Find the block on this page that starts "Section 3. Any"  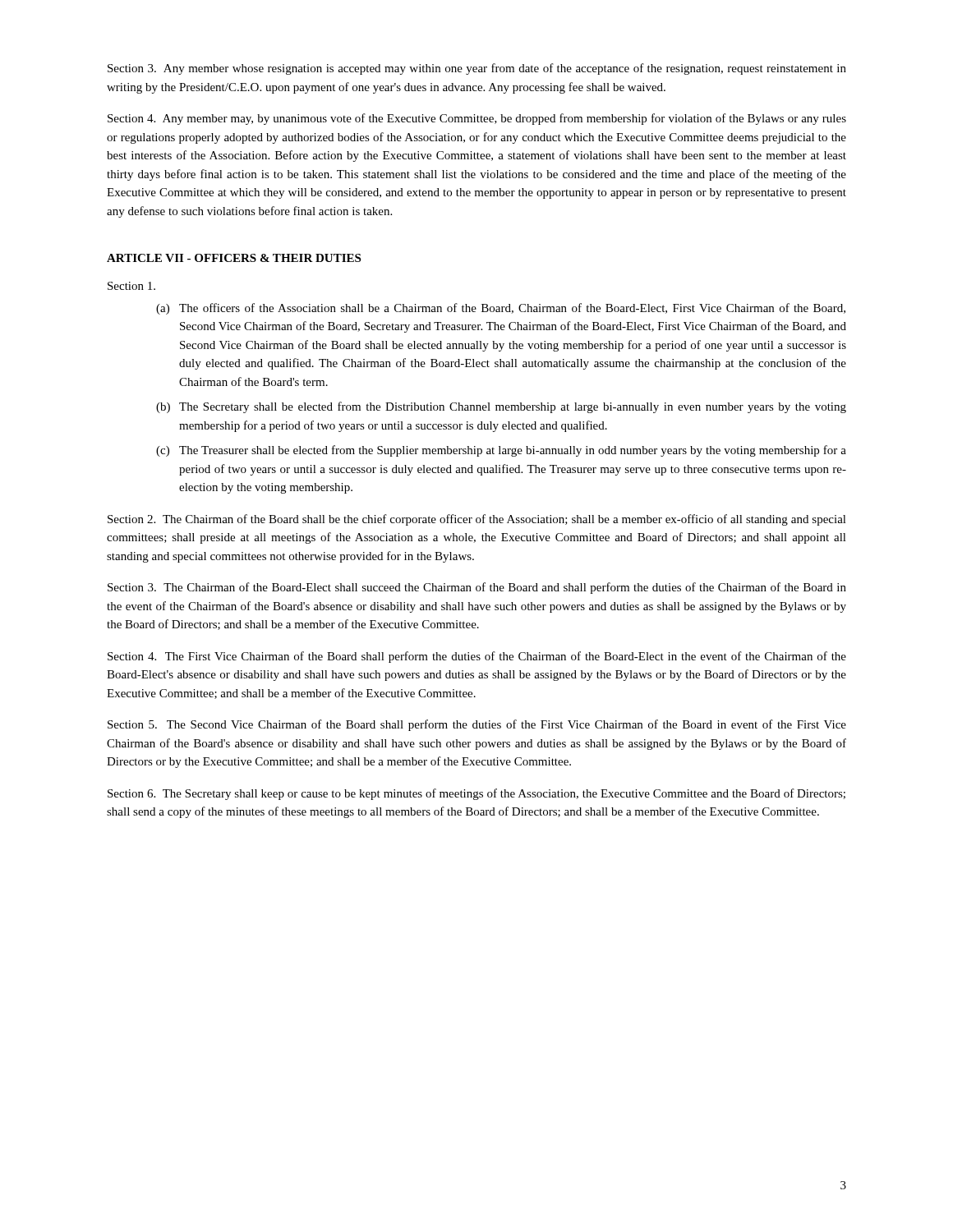(476, 77)
